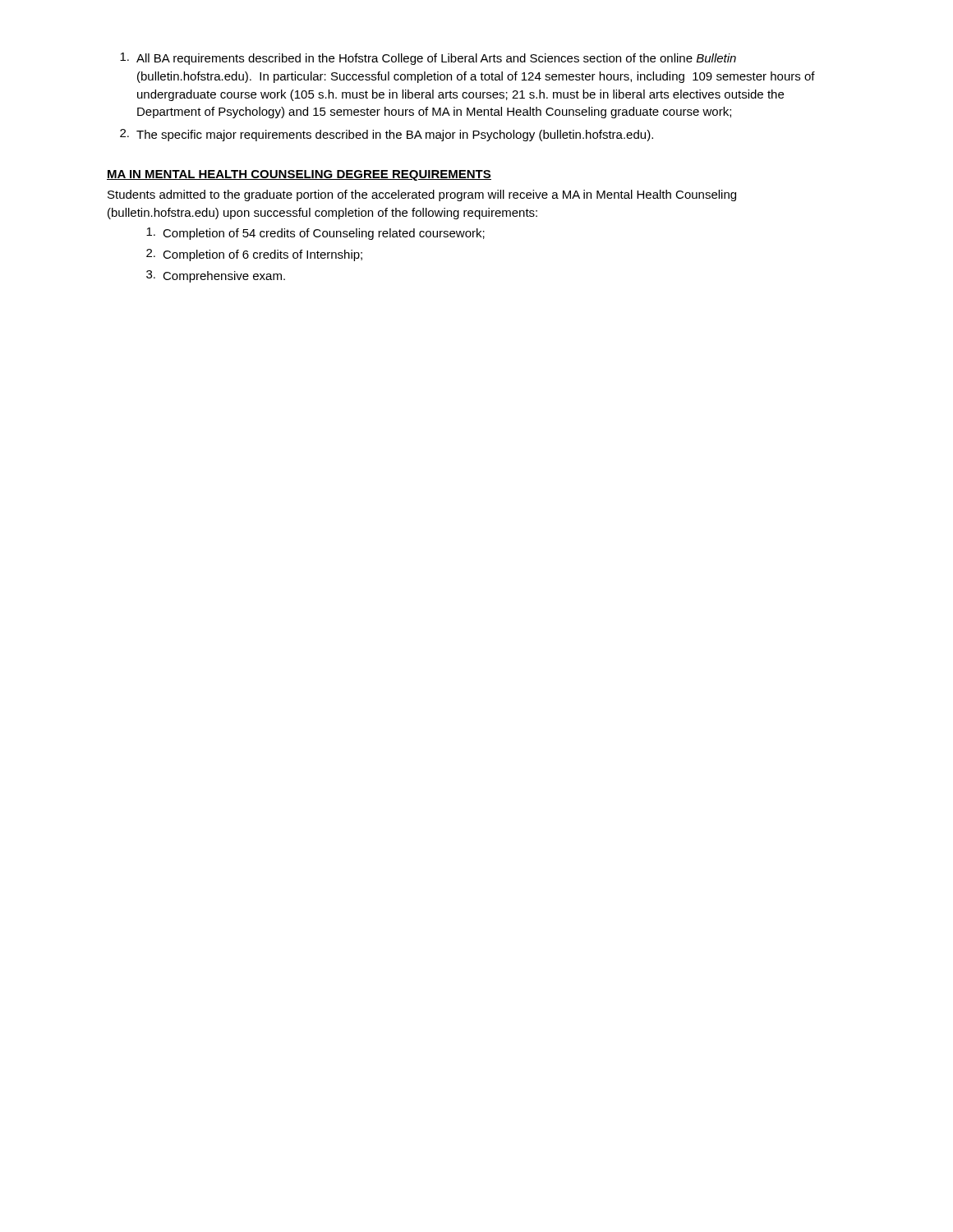Locate the passage starting "Completion of 54 credits of Counseling related"
The height and width of the screenshot is (1232, 953).
[309, 233]
